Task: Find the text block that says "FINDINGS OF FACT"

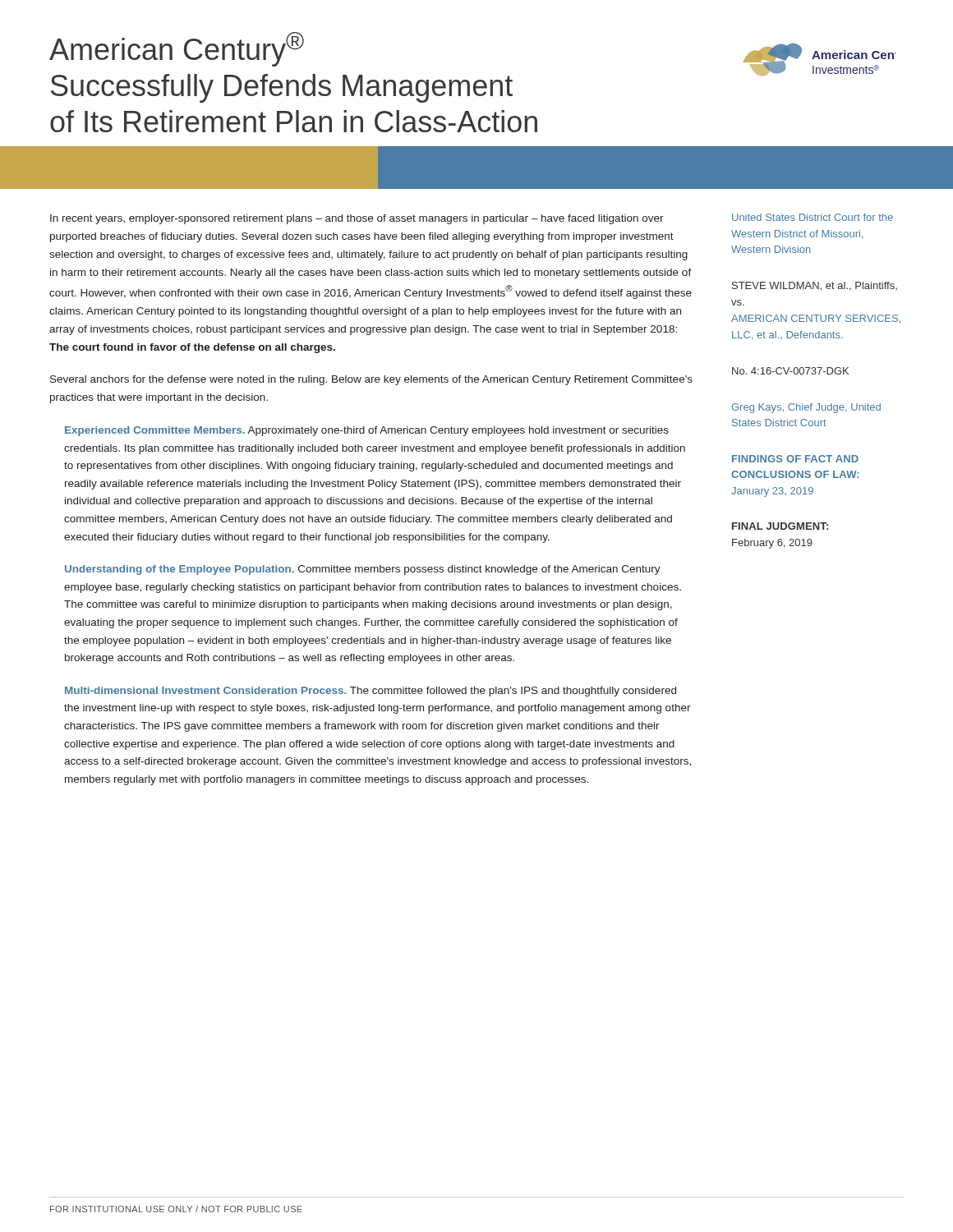Action: [x=817, y=475]
